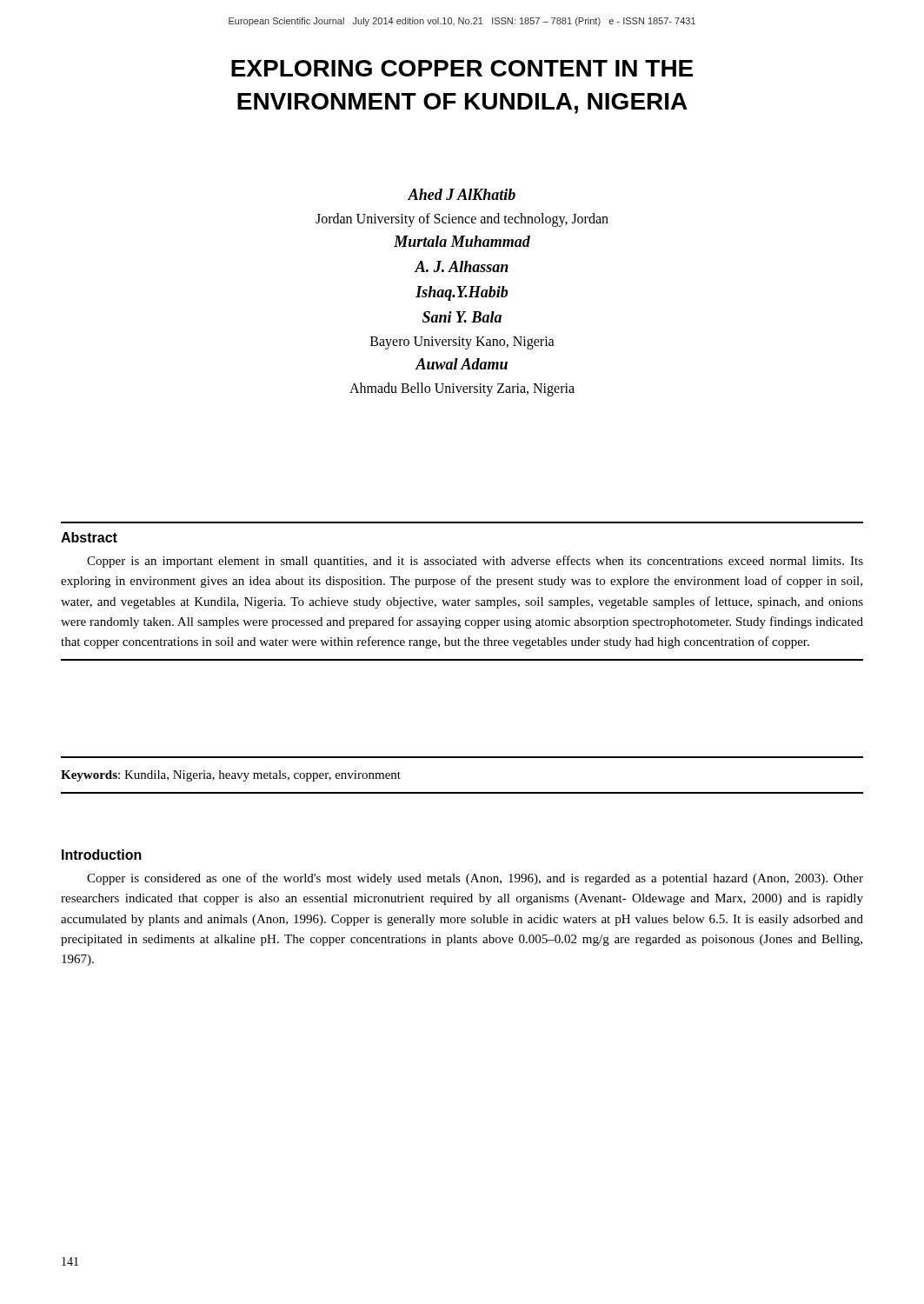The image size is (924, 1304).
Task: Locate the text block that says "Copper is considered"
Action: pos(462,919)
